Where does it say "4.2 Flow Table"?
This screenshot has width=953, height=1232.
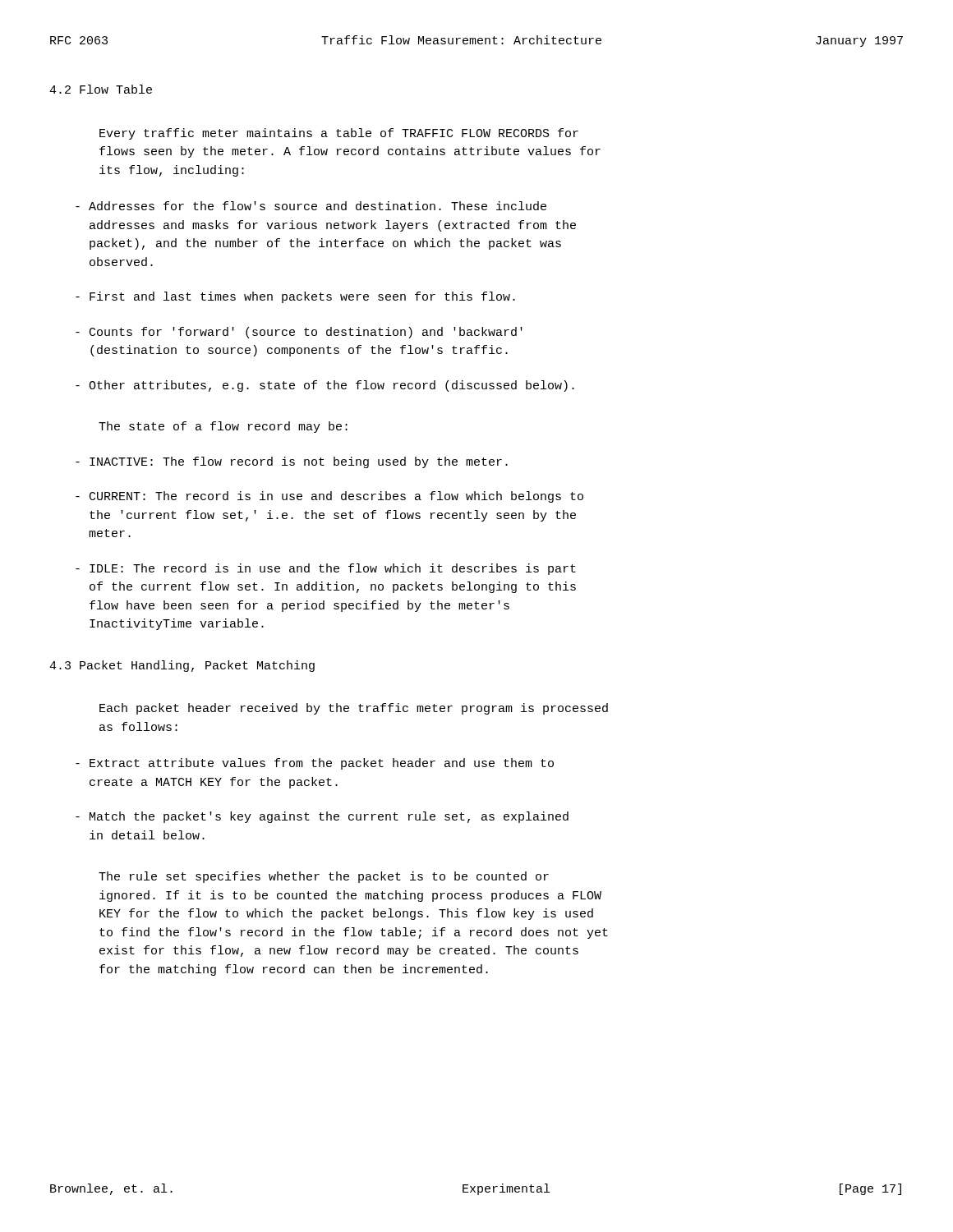pos(101,91)
